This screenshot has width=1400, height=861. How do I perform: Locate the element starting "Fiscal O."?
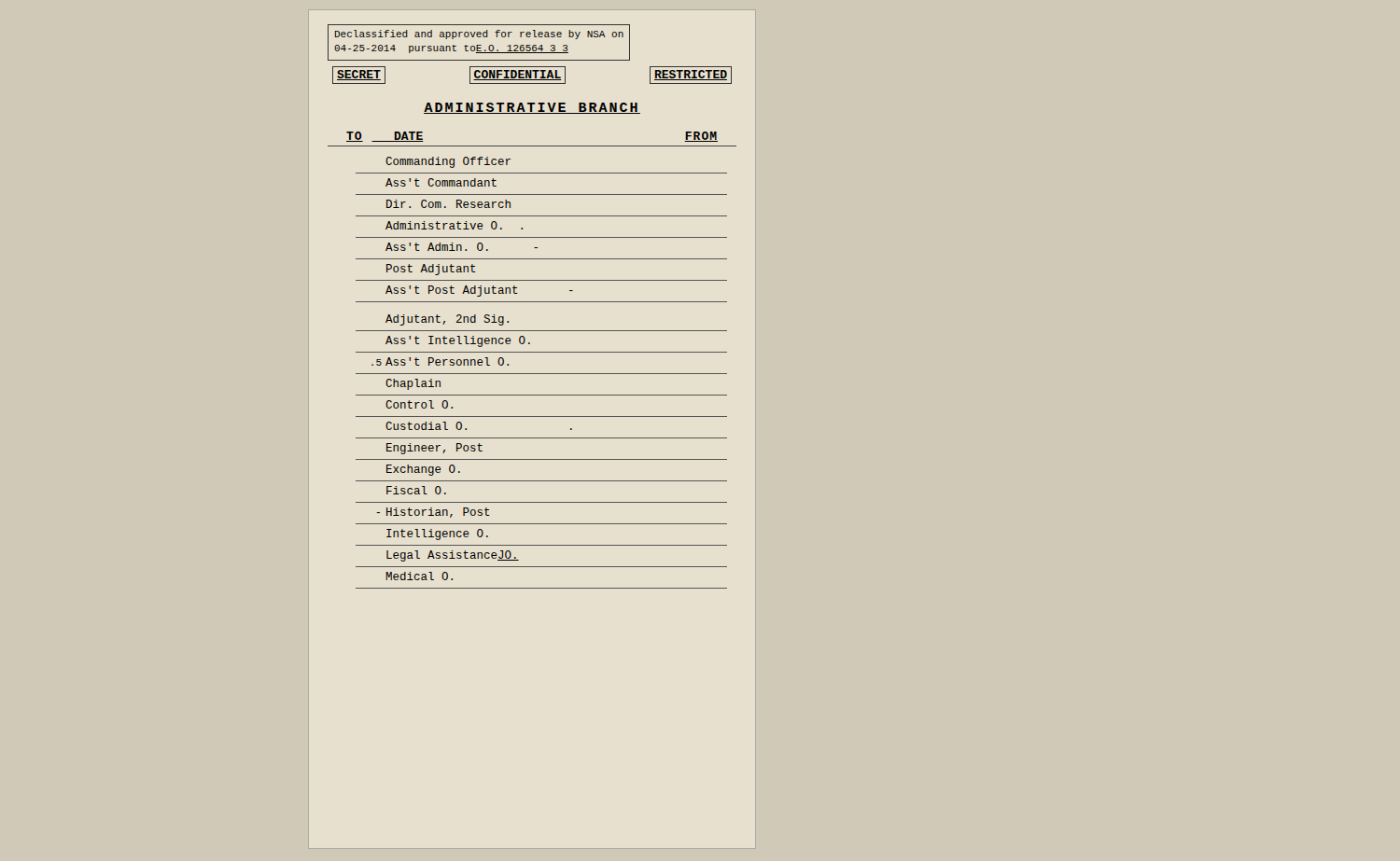(x=556, y=491)
